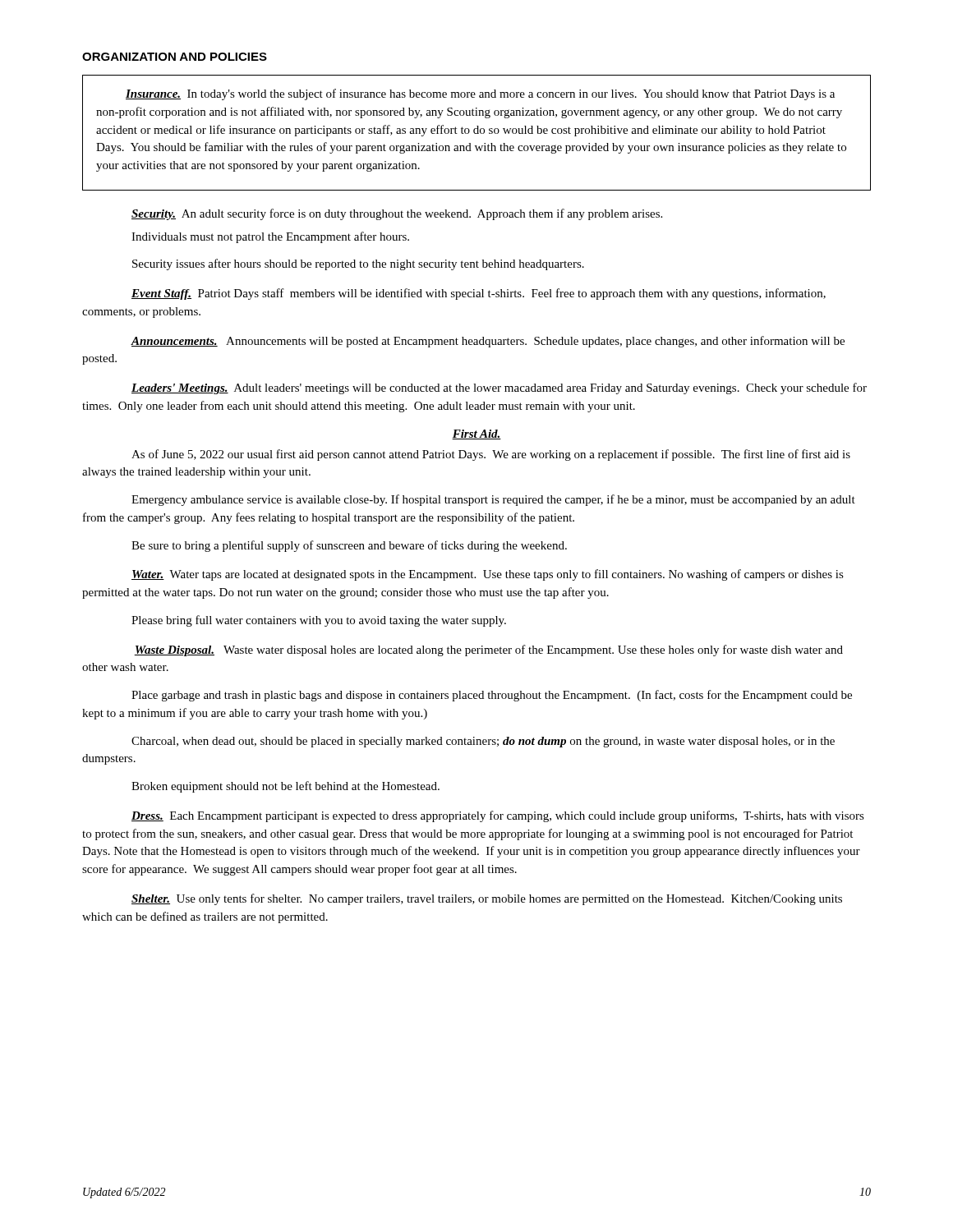
Task: Find the text block containing "Event Staff. Patriot Days"
Action: coord(454,302)
